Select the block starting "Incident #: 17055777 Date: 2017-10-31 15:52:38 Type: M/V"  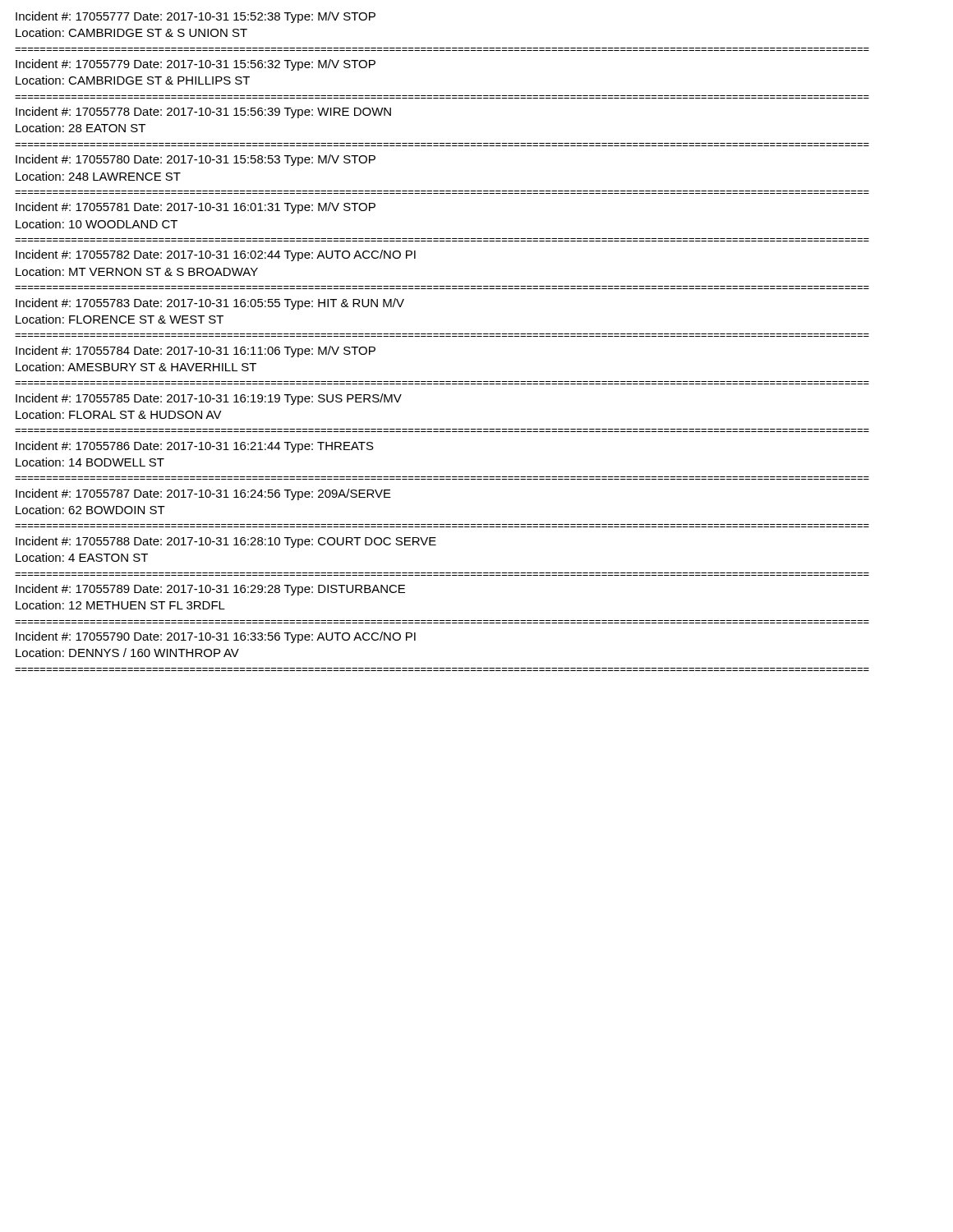pyautogui.click(x=196, y=17)
